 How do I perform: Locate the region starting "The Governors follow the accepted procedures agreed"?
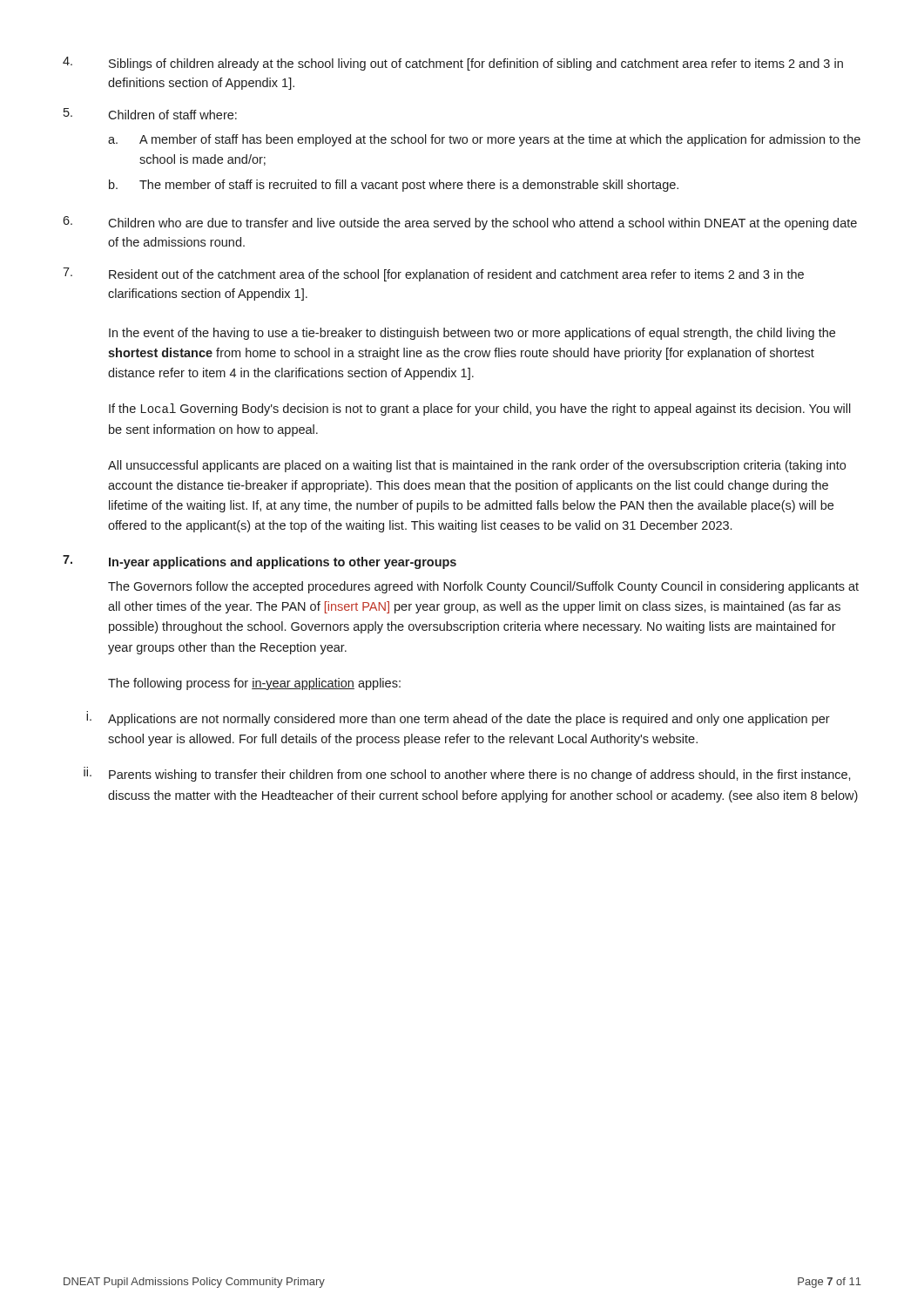pos(483,617)
